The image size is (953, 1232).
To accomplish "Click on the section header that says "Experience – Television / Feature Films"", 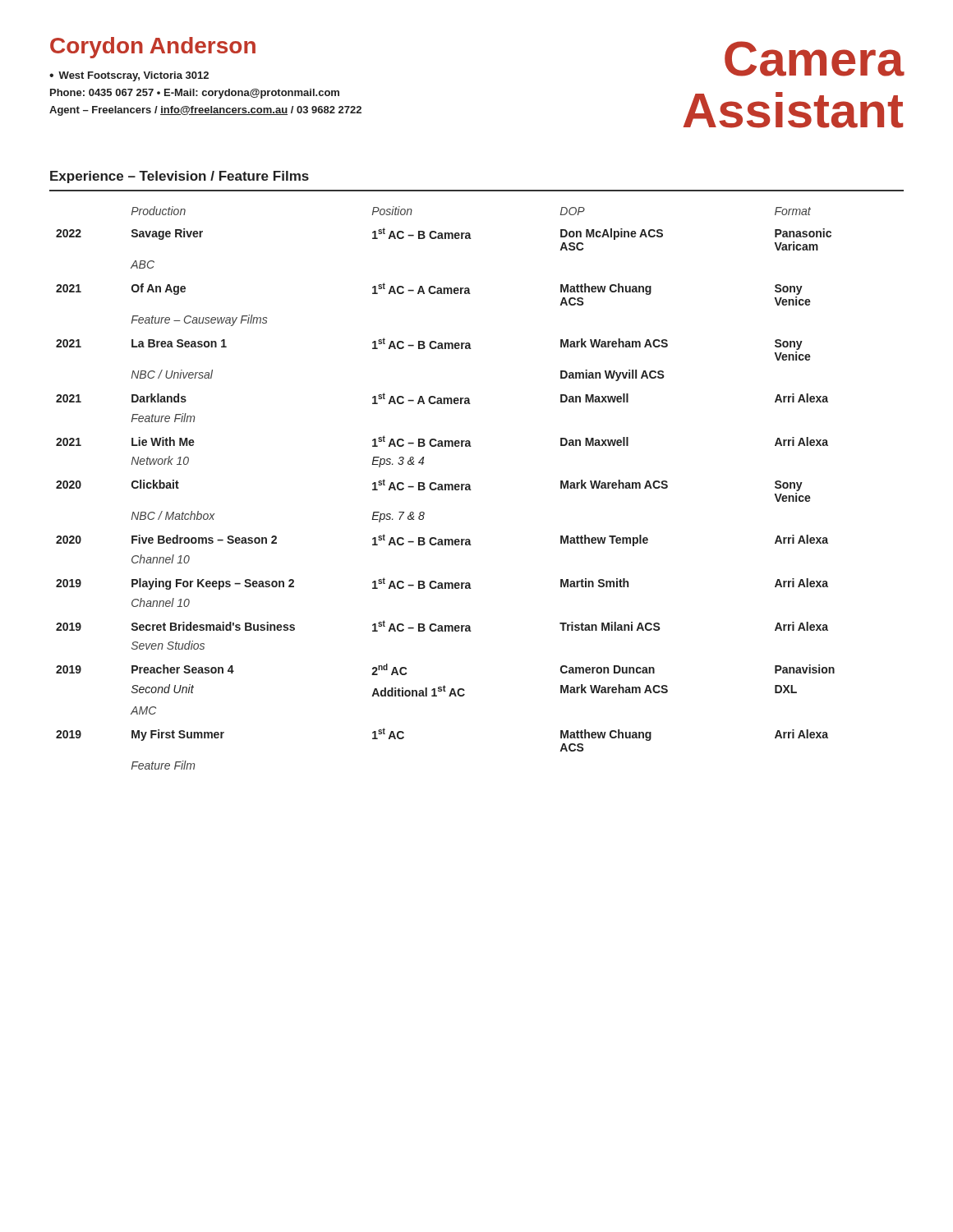I will [x=179, y=176].
